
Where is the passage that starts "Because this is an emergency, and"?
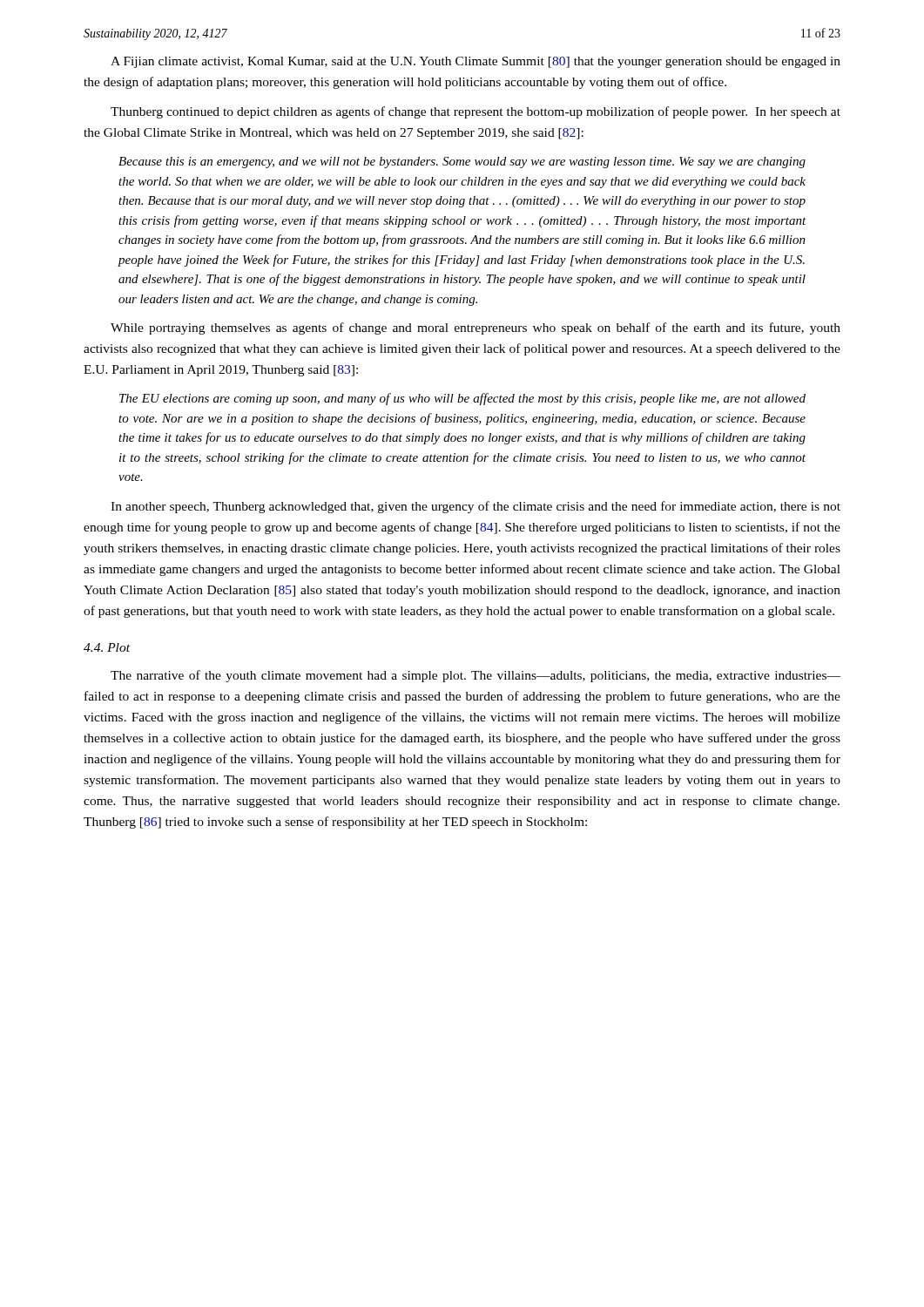[x=462, y=230]
